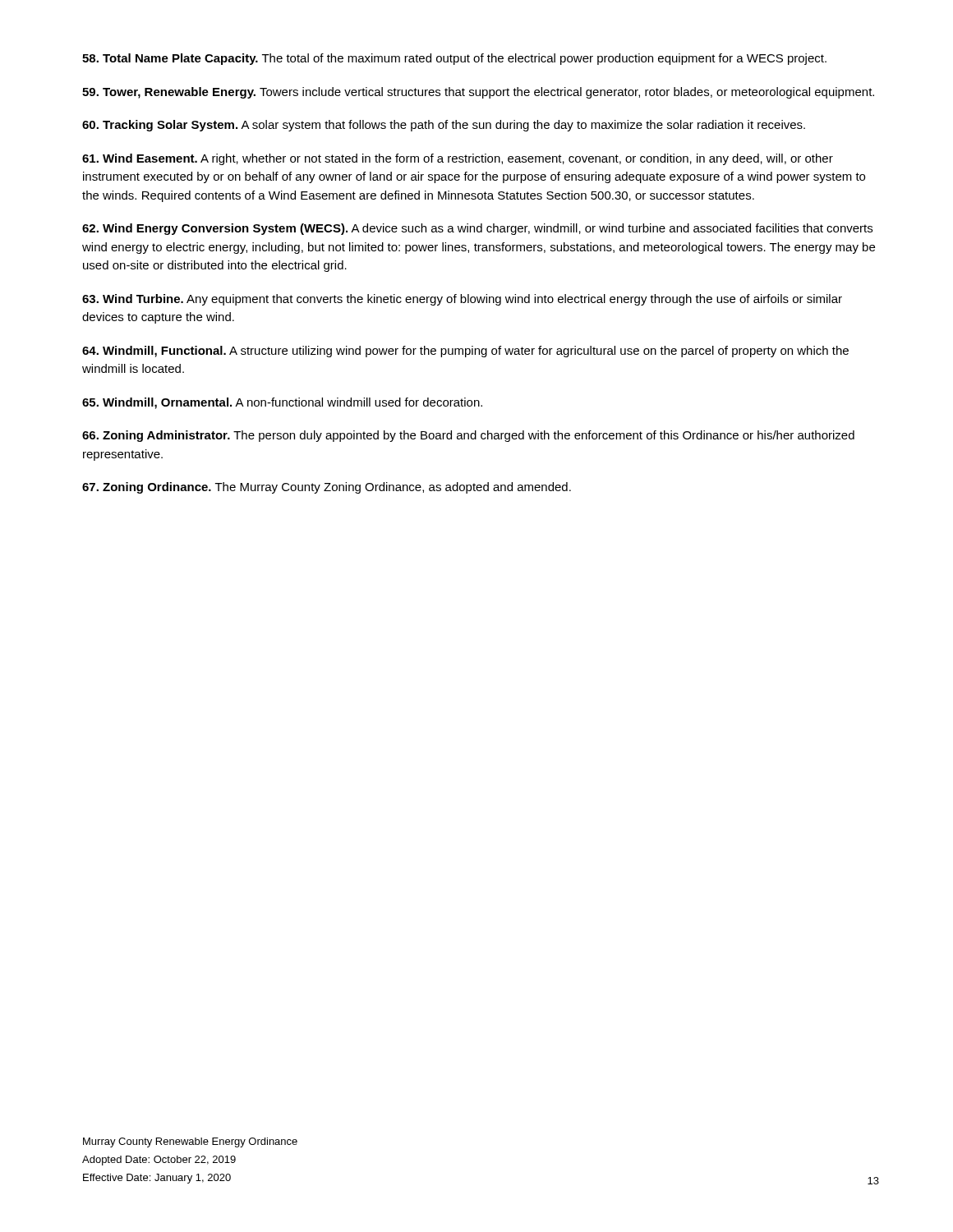
Task: Navigate to the block starting "61. Wind Easement. A right, whether or not"
Action: tap(481, 177)
